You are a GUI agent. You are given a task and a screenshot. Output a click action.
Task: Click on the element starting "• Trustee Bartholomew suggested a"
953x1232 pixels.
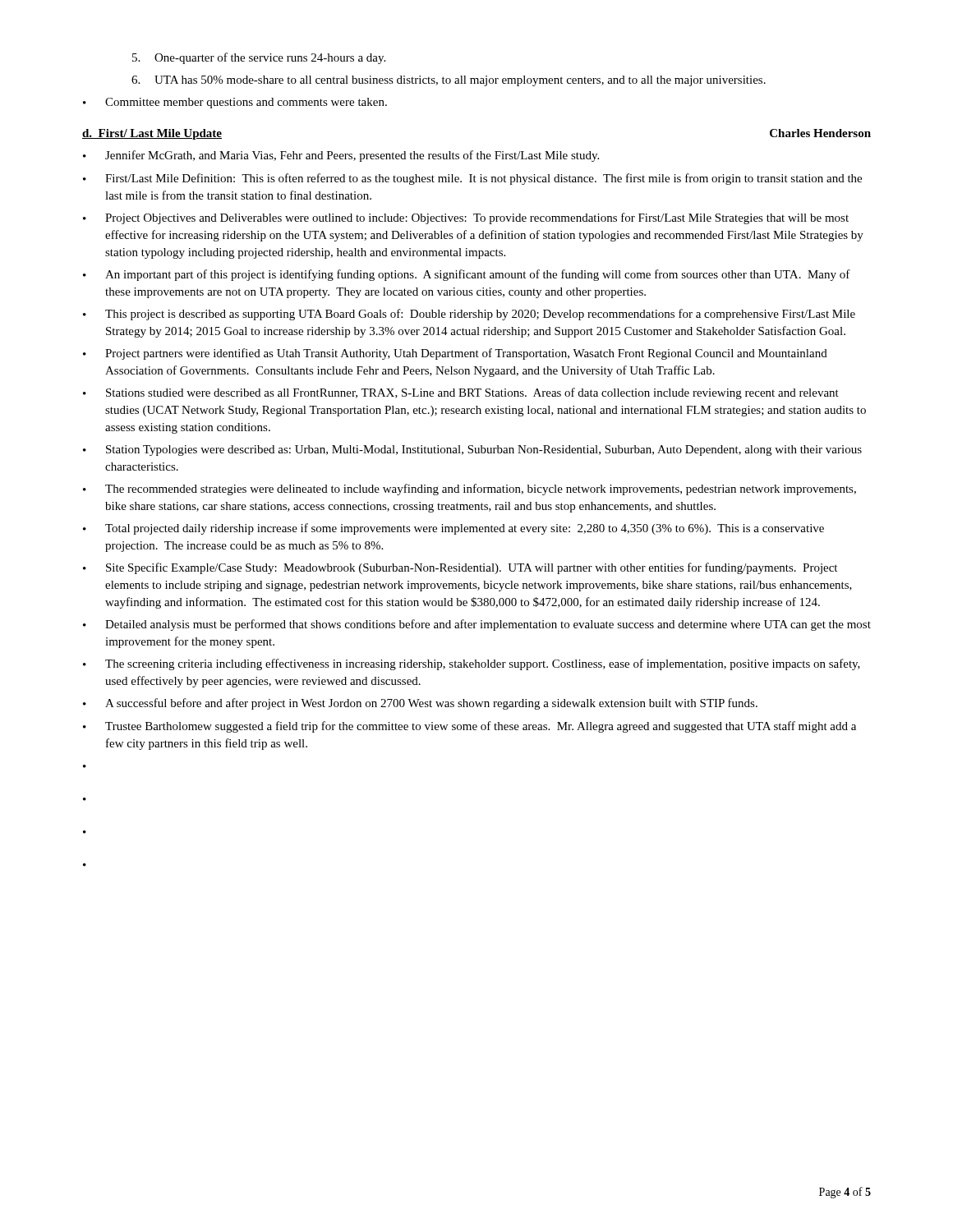476,735
